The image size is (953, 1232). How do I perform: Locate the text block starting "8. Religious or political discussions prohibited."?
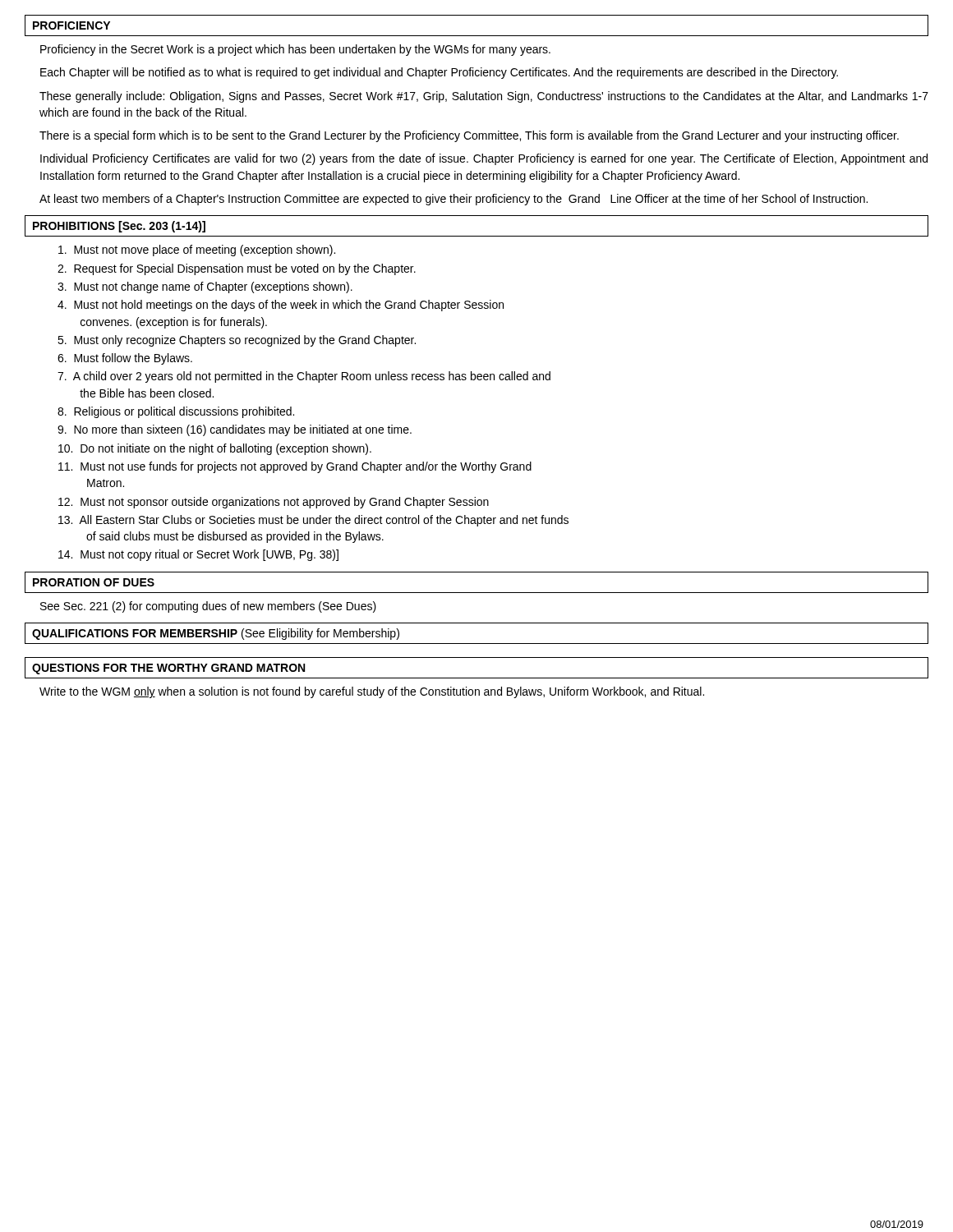tap(176, 412)
